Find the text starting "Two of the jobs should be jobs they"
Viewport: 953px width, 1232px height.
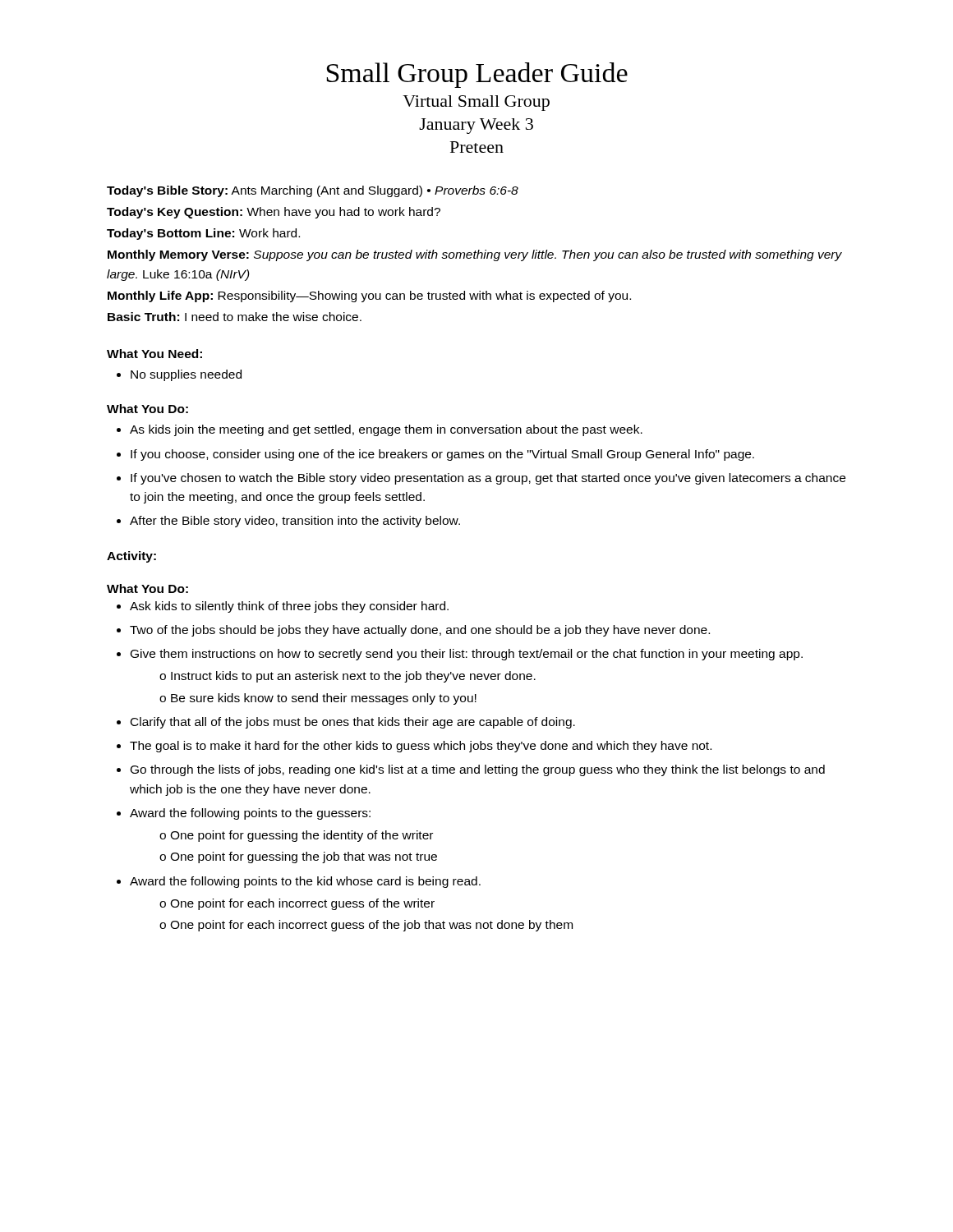476,629
